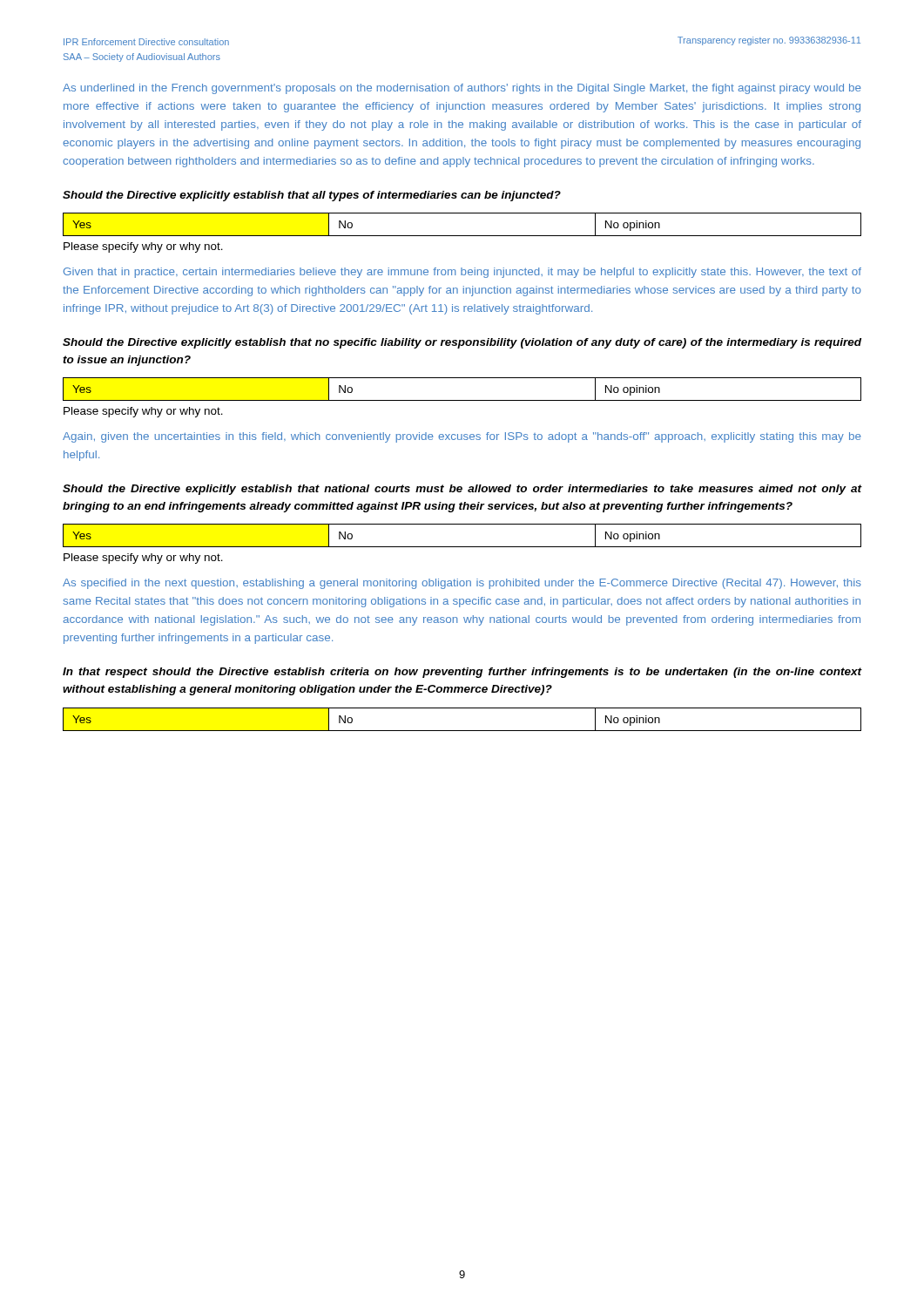This screenshot has width=924, height=1307.
Task: Locate the text block containing "As underlined in the"
Action: pos(462,124)
